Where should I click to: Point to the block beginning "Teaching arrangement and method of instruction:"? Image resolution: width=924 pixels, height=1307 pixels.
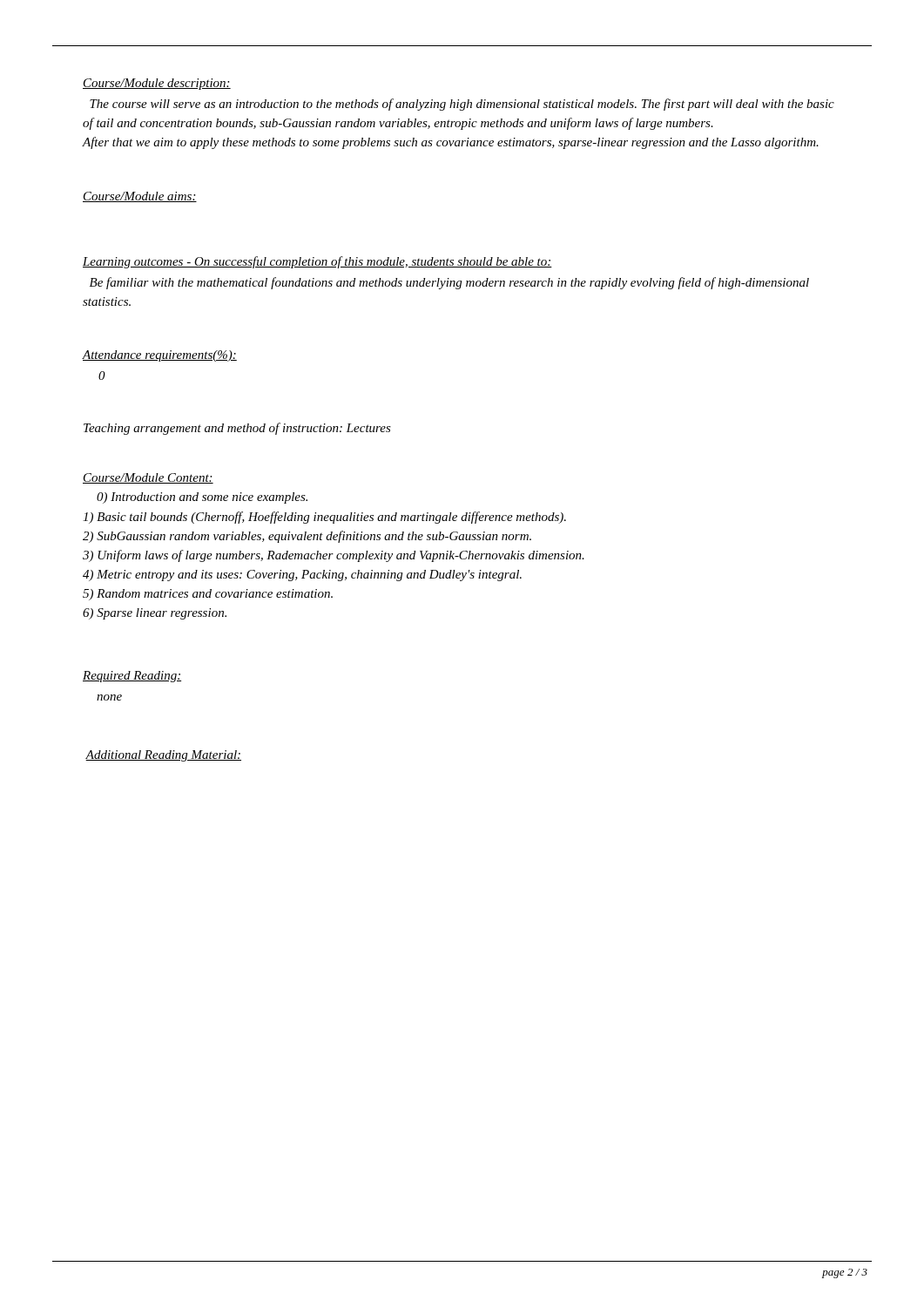pos(237,428)
